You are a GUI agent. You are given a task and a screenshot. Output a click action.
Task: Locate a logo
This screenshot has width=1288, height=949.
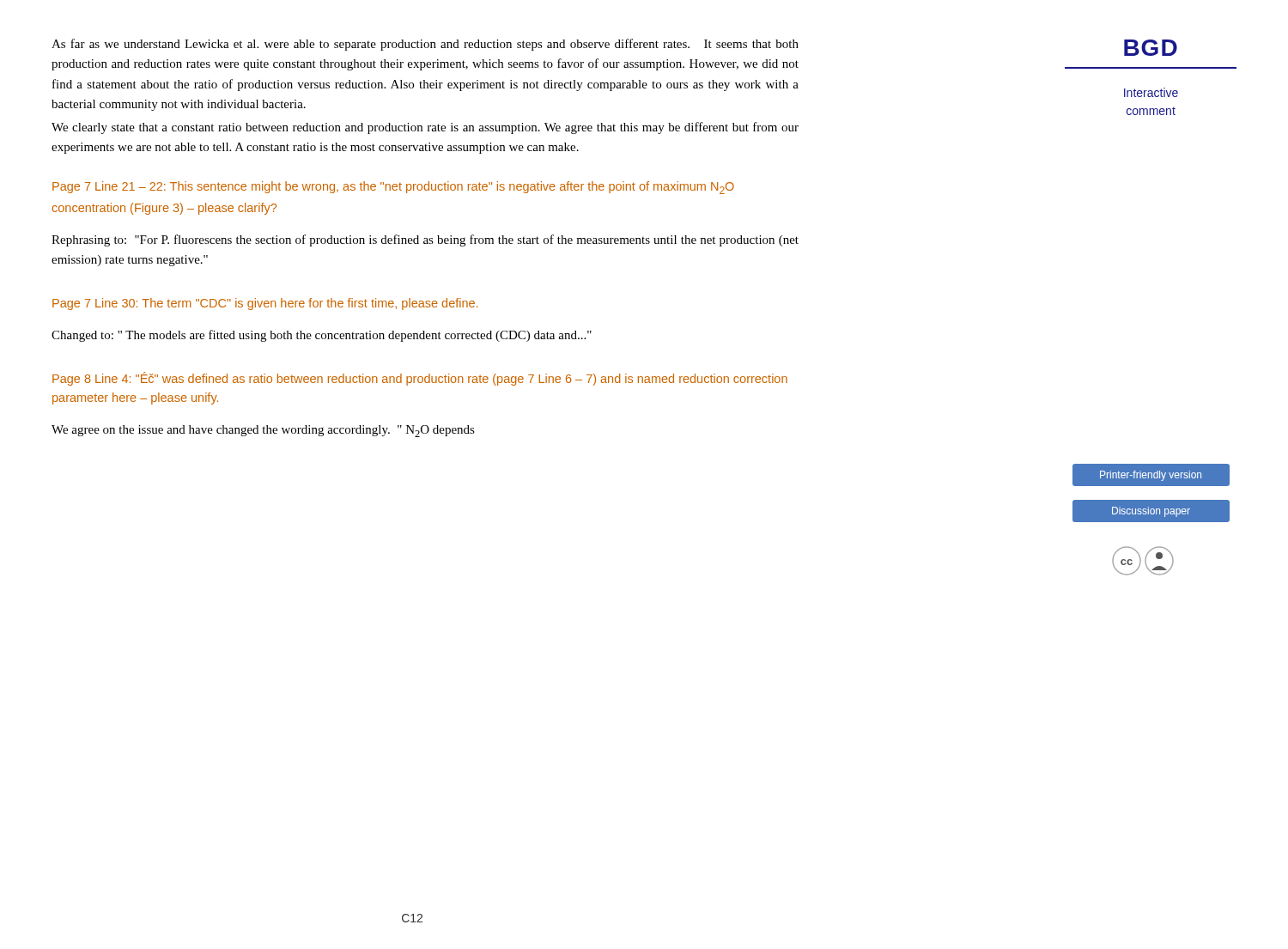pos(1151,563)
